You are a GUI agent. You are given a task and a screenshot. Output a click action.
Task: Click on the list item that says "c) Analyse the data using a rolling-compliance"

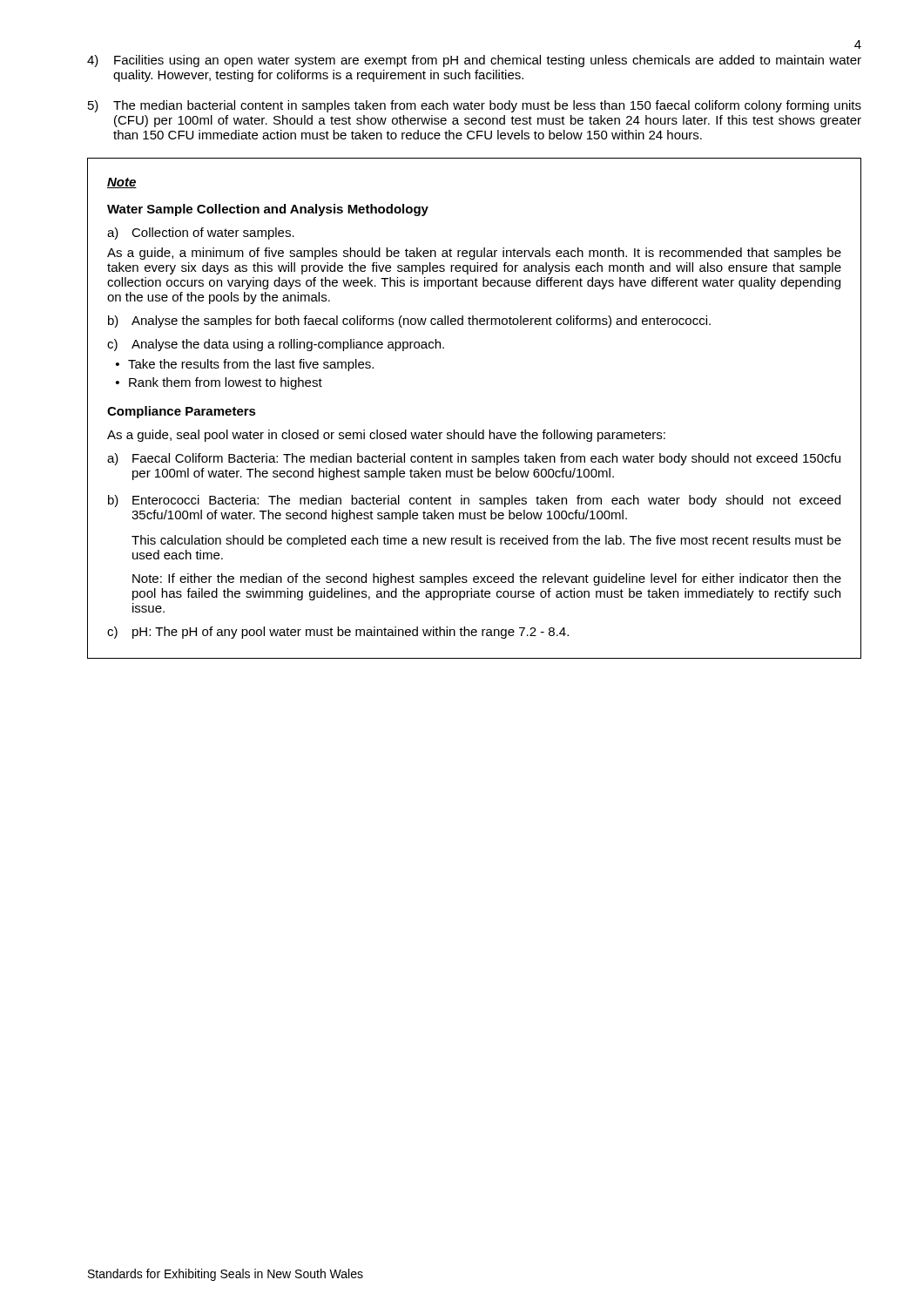(276, 345)
